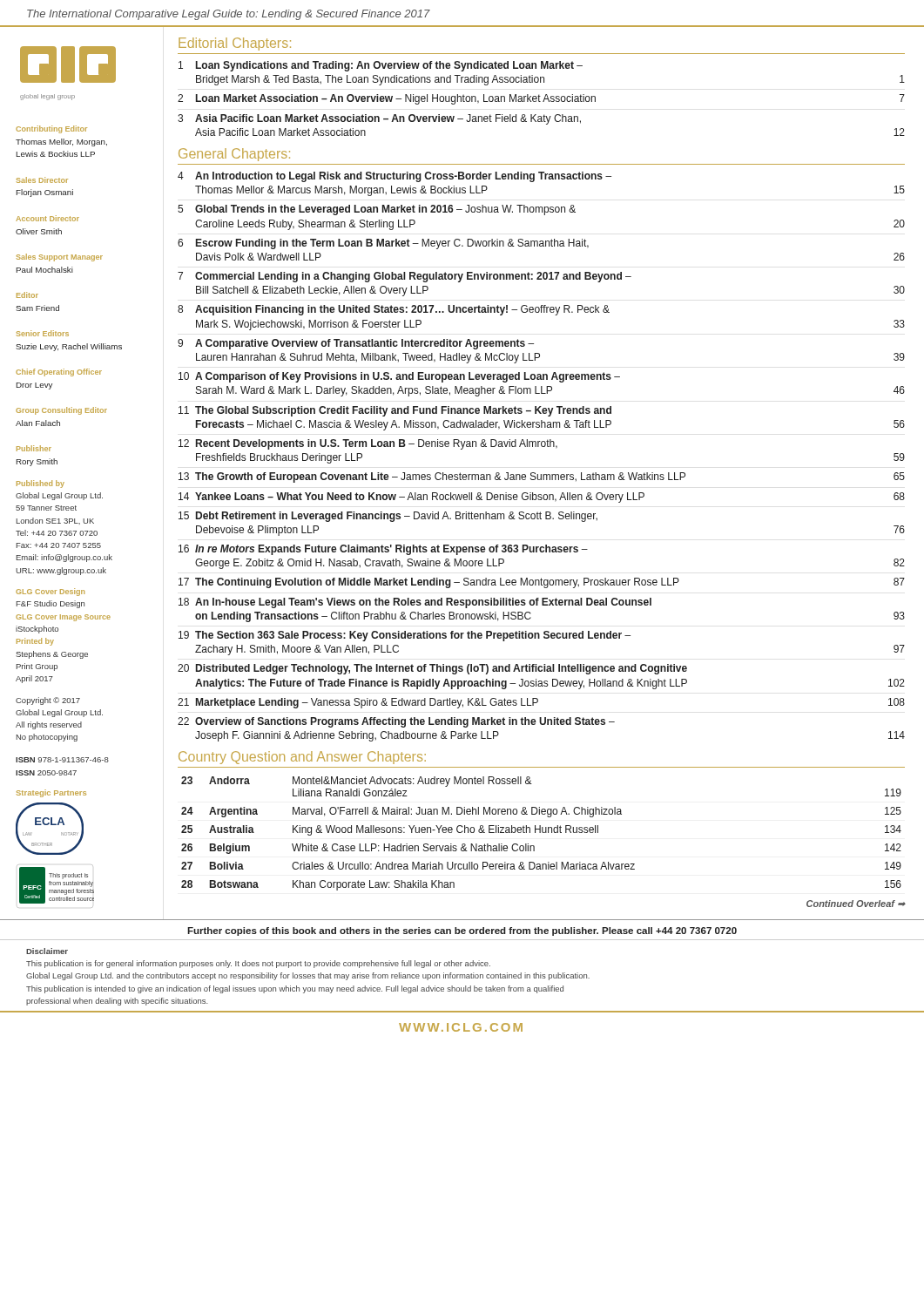
Task: Click on the text block containing "GLG Cover Design F&F Studio Design GLG"
Action: [63, 635]
